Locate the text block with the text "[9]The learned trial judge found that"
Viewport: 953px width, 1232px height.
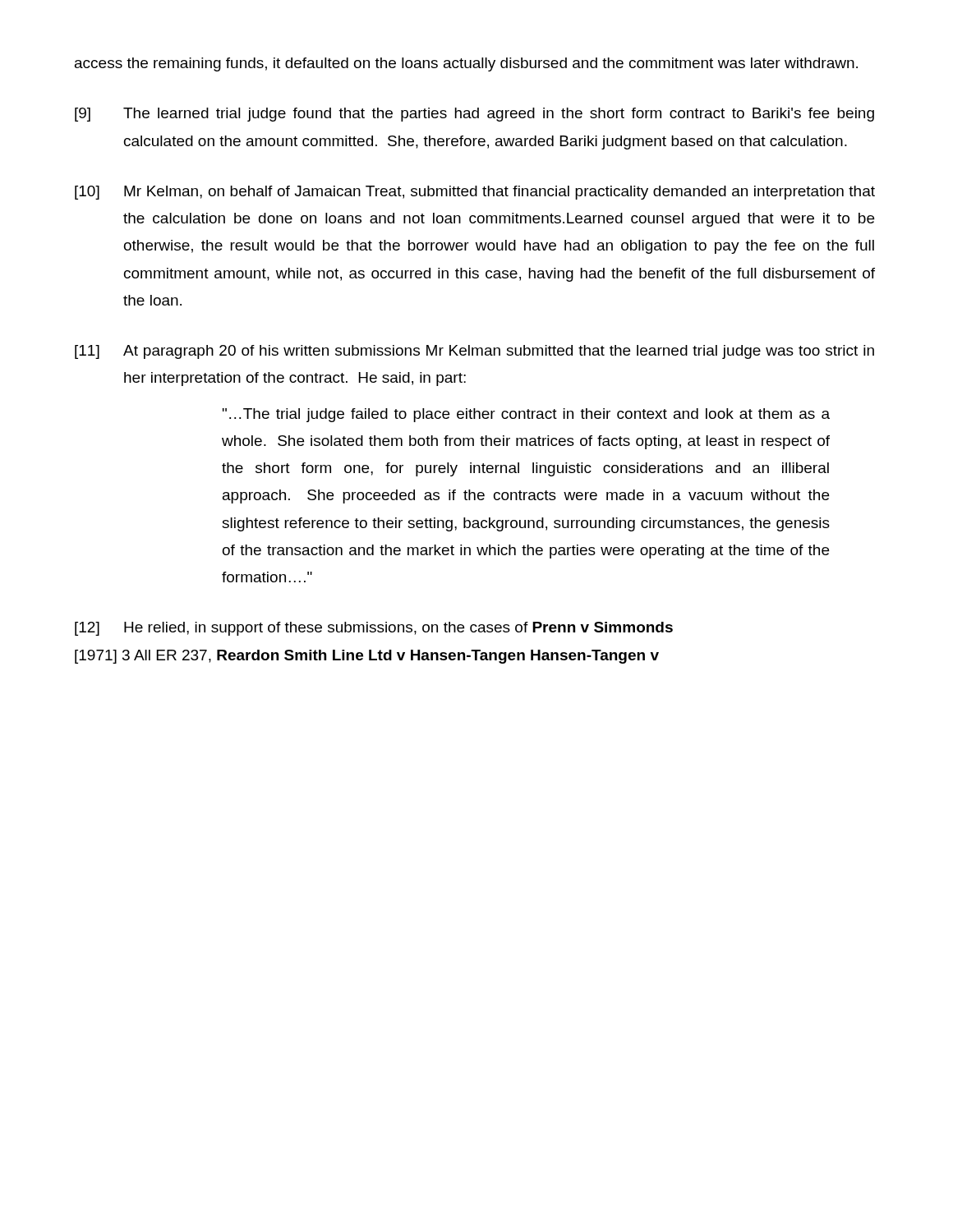(474, 127)
